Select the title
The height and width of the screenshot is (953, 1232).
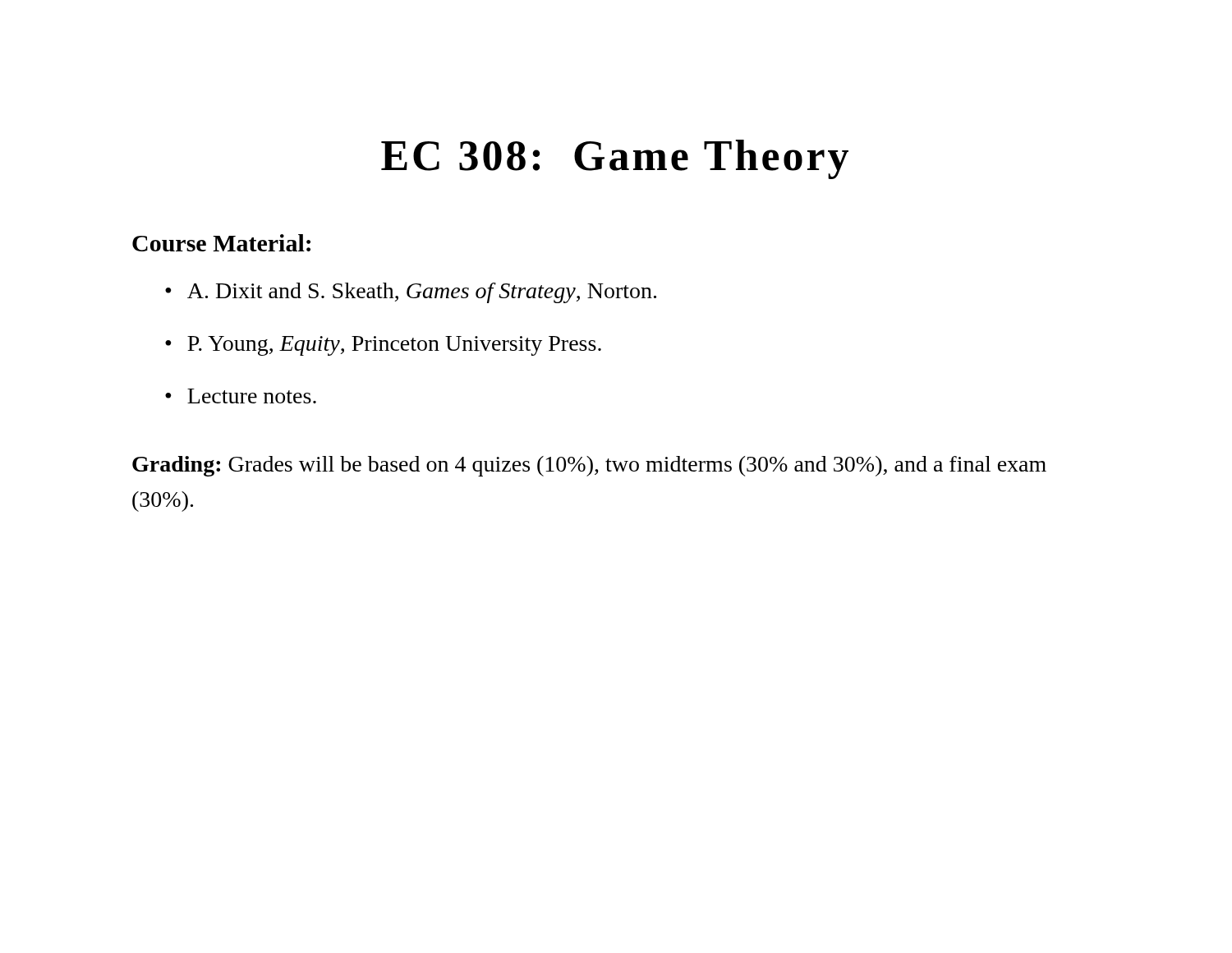[x=616, y=156]
